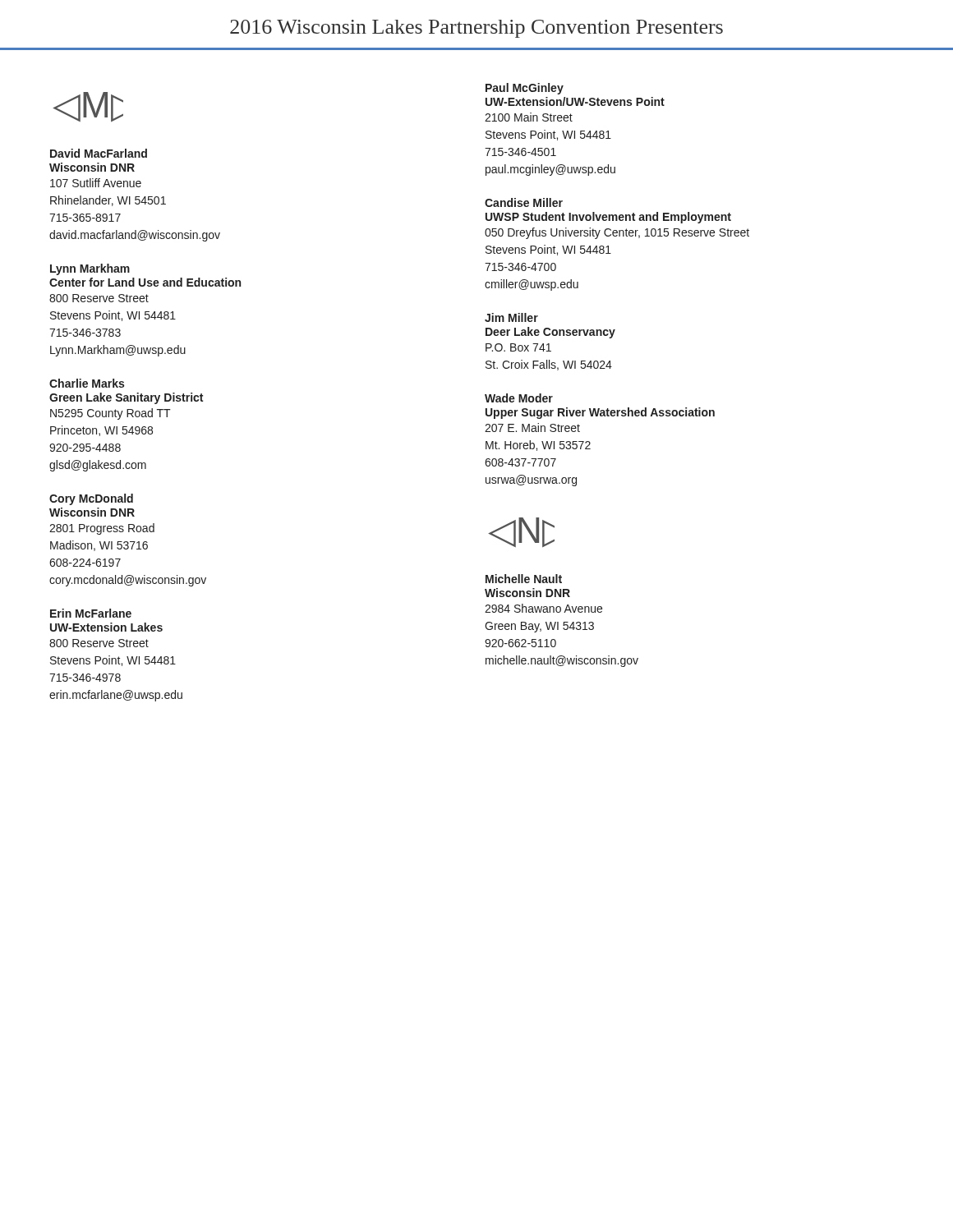Screen dimensions: 1232x953
Task: Click the passage that begins "Charlie Marks Green Lake Sanitary District N5295 County"
Action: click(x=87, y=383)
